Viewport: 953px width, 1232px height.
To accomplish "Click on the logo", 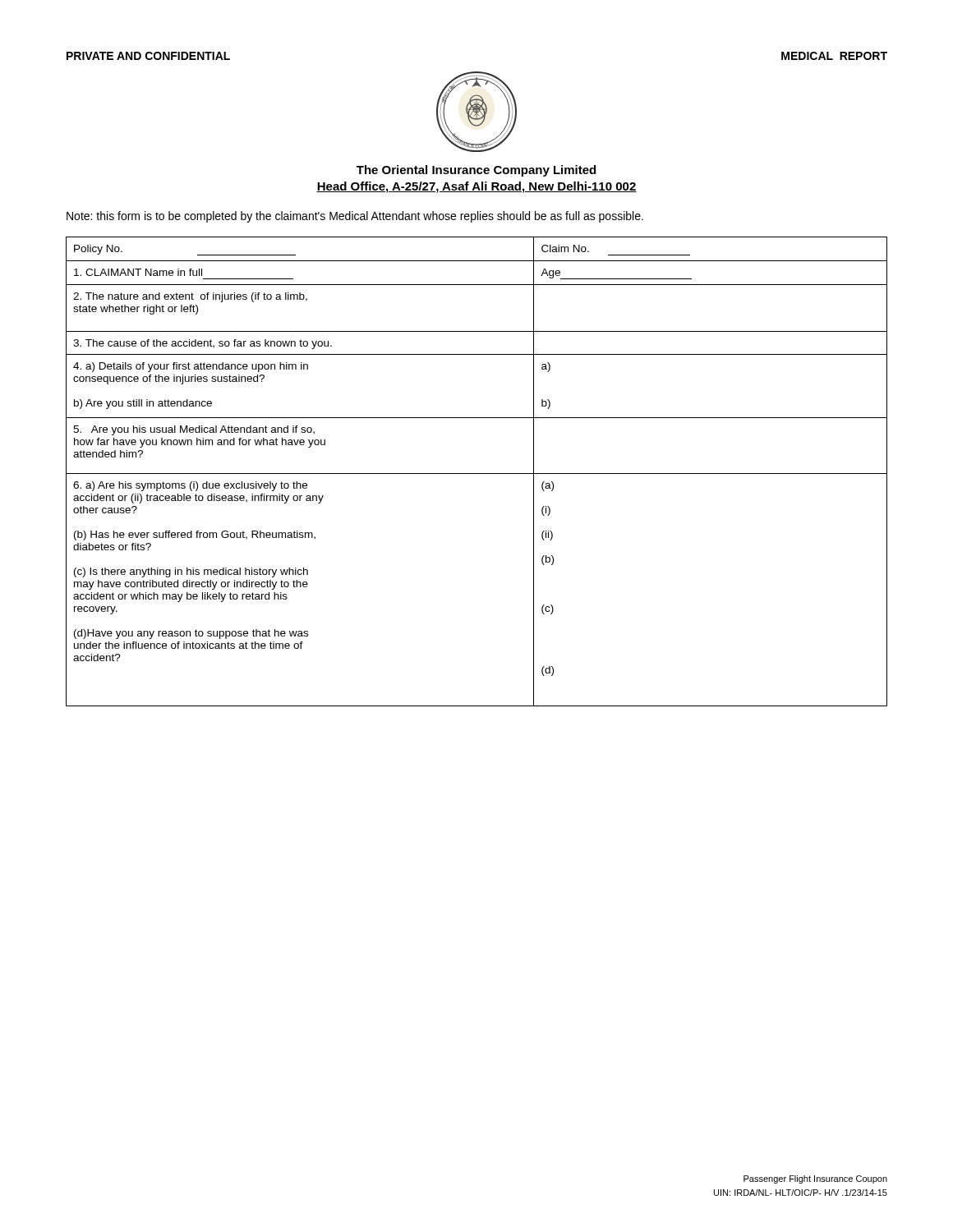I will coord(476,112).
